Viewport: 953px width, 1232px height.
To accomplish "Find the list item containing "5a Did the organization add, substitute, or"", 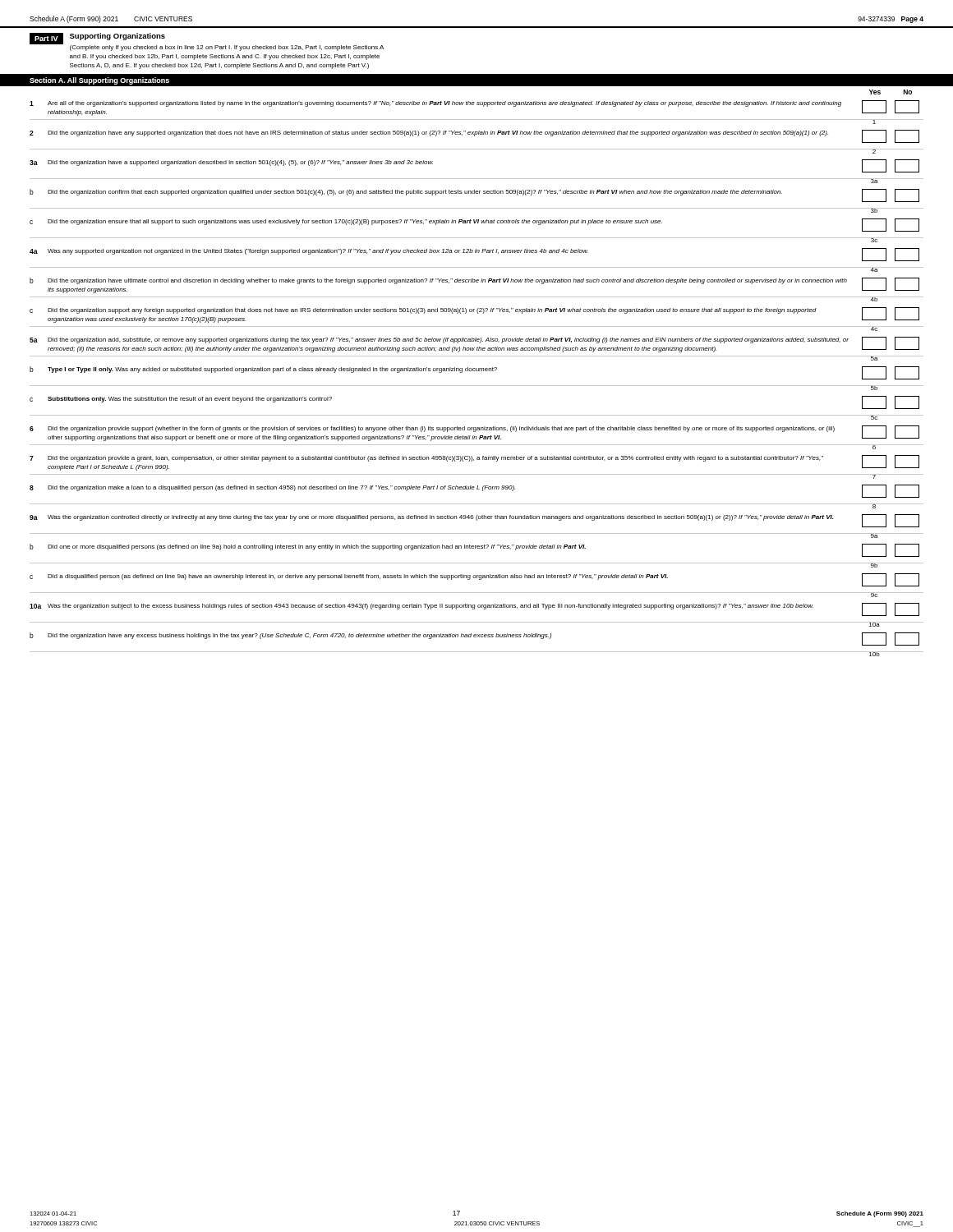I will point(476,344).
